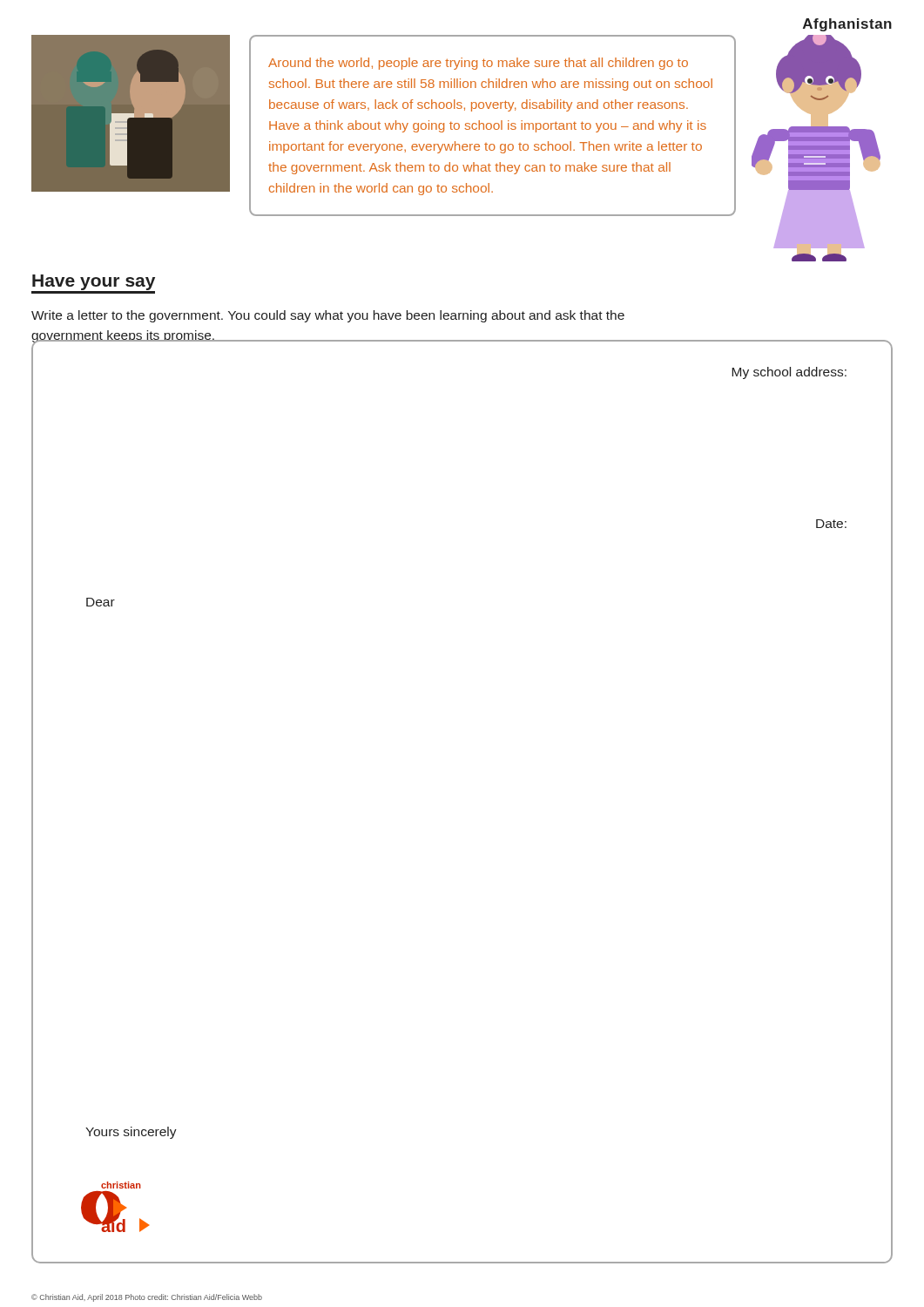Find the block on this page that starts "Write a letter to the"
The width and height of the screenshot is (924, 1307).
[328, 325]
